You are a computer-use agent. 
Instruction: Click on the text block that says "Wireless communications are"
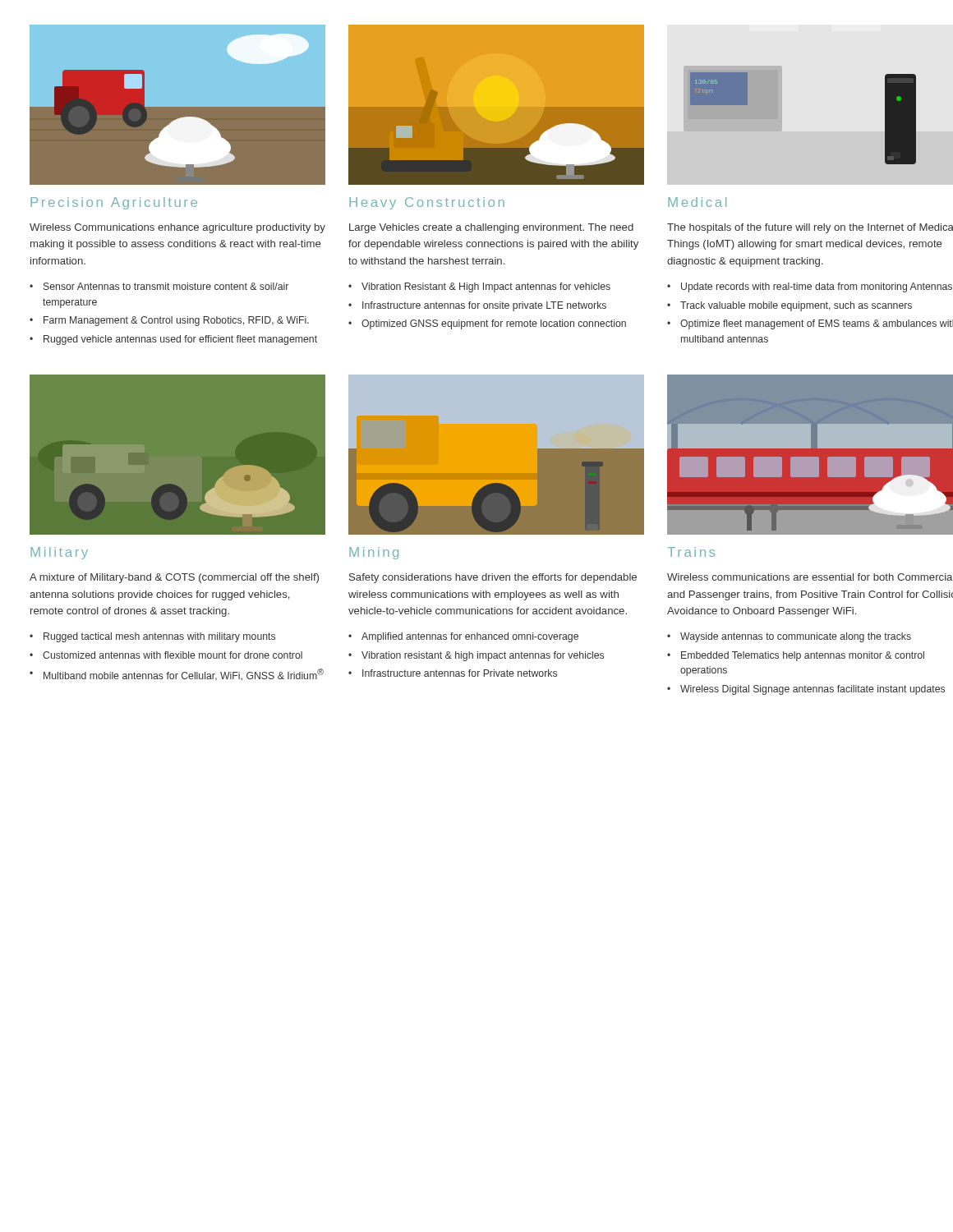pyautogui.click(x=810, y=594)
